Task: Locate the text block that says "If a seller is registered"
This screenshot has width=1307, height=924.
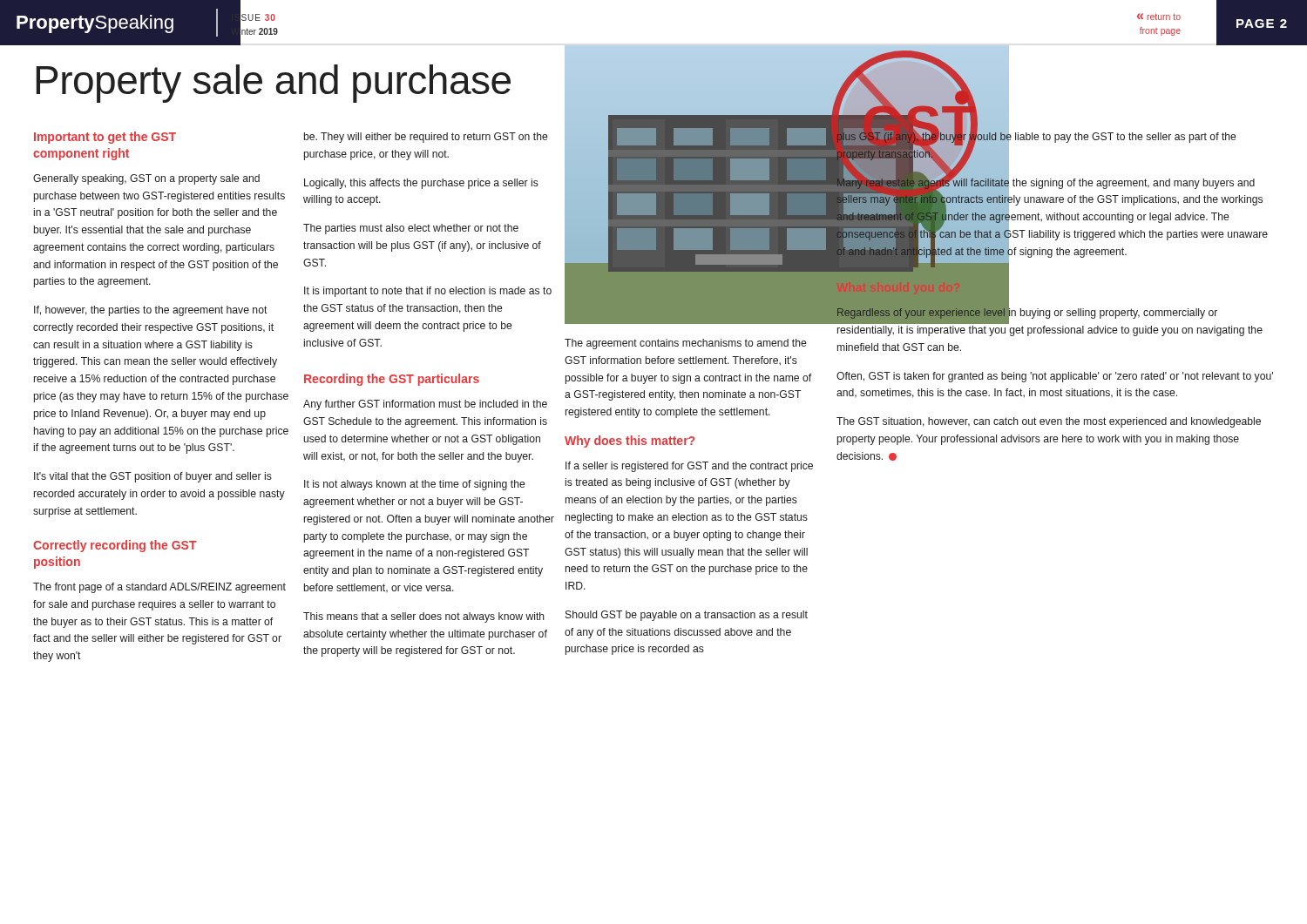Action: tap(689, 526)
